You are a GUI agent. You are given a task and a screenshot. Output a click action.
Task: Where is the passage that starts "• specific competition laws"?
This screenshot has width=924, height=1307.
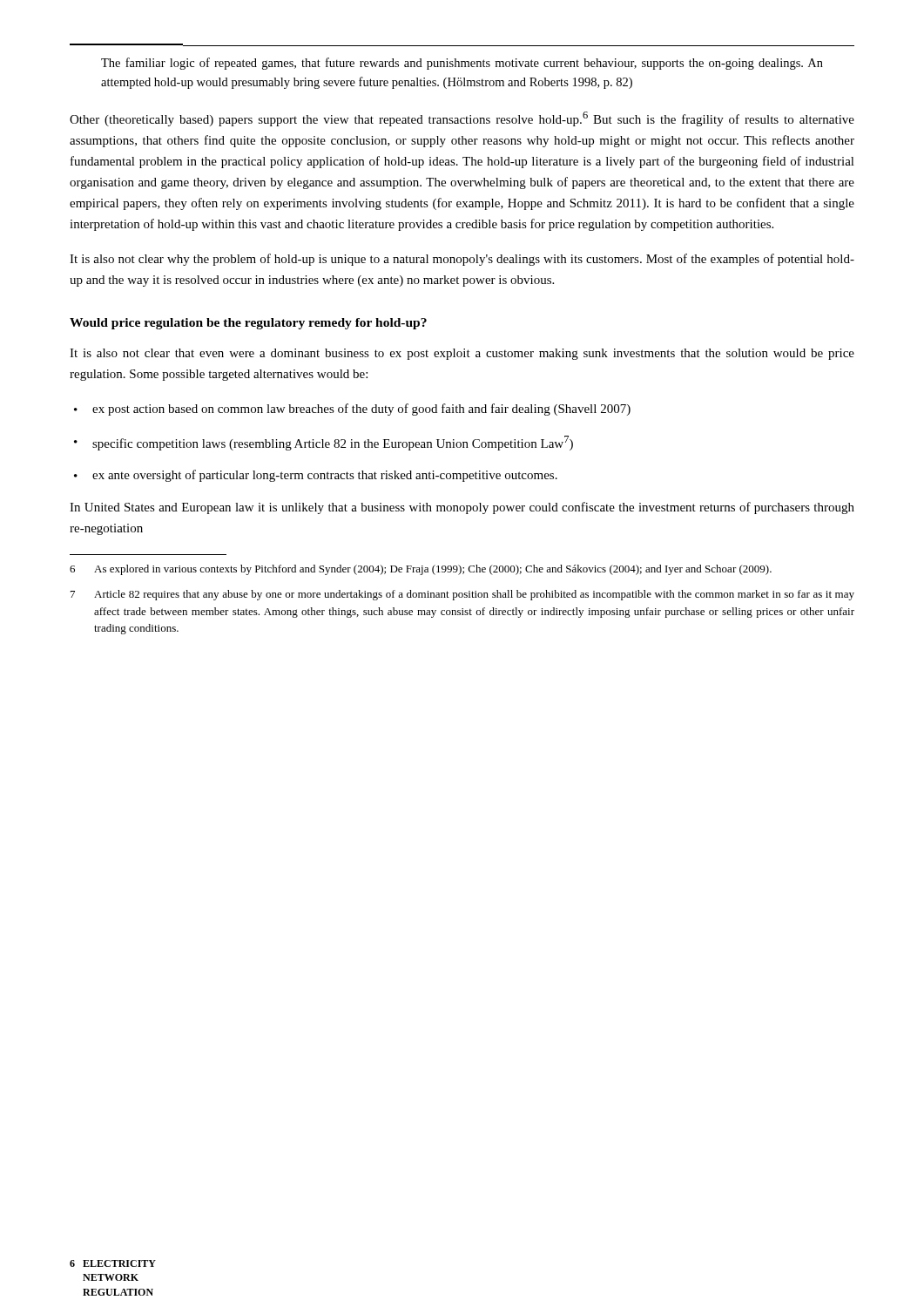click(462, 442)
